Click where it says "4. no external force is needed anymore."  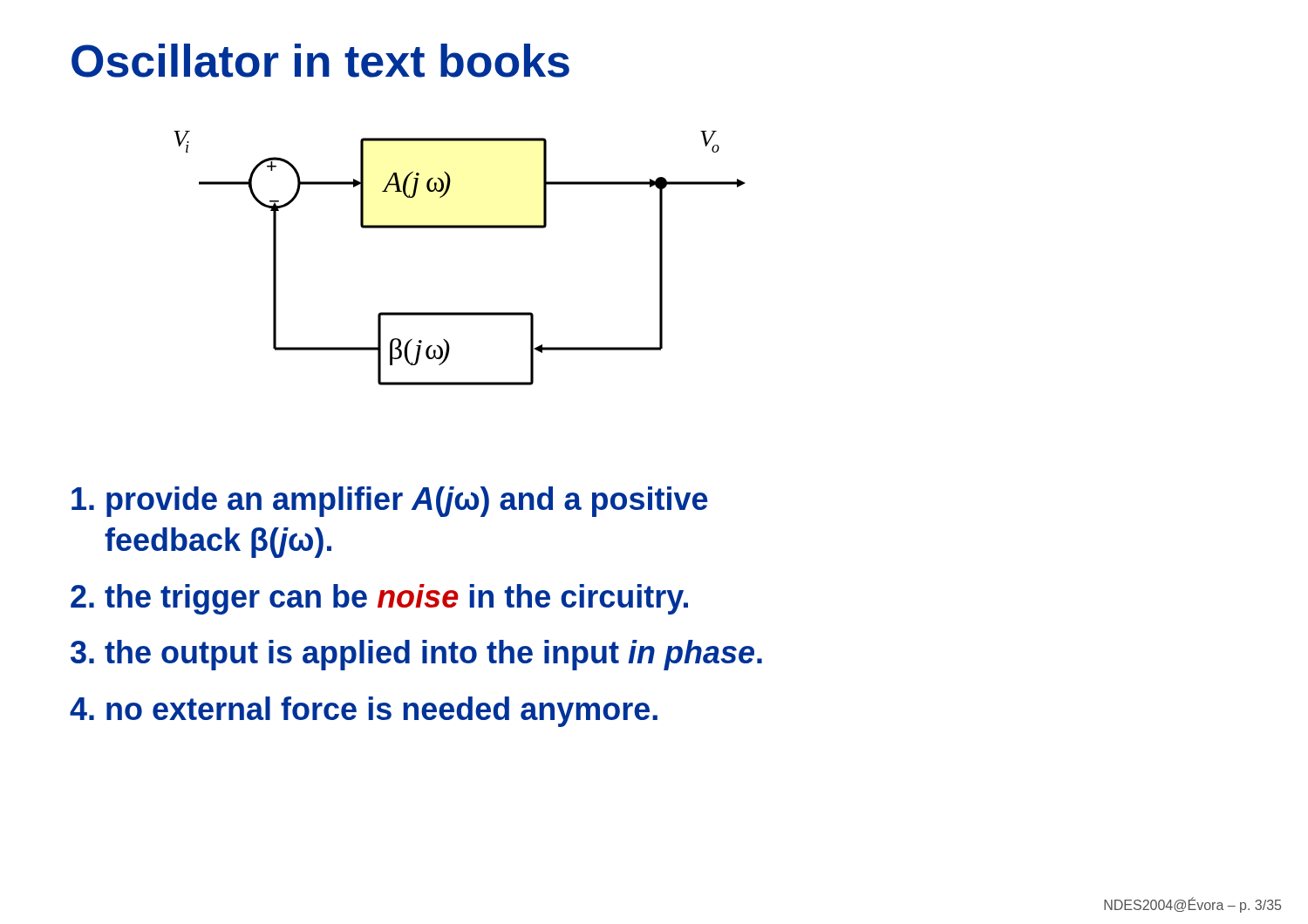pyautogui.click(x=365, y=709)
